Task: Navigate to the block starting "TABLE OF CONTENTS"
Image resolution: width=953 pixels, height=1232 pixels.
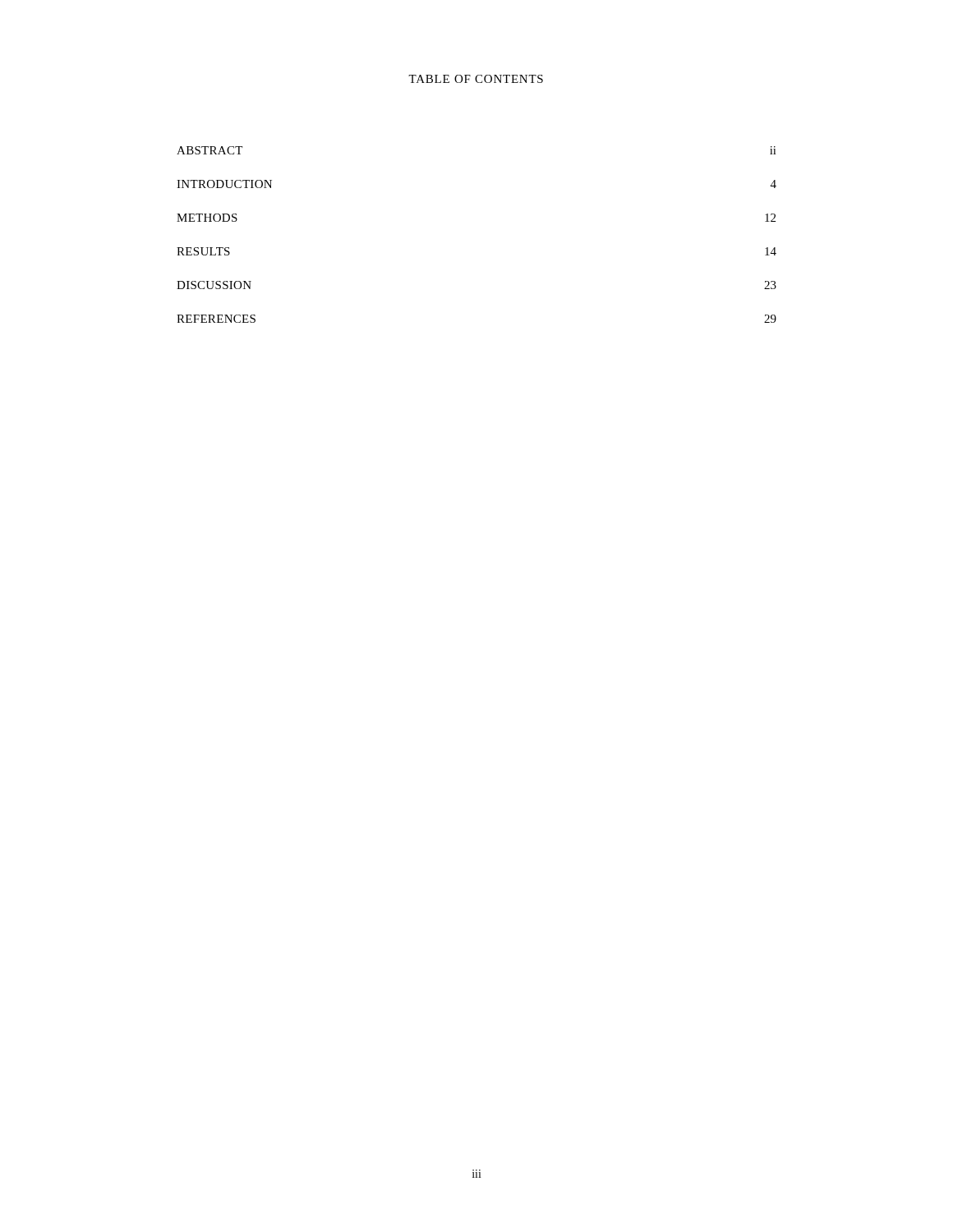Action: [x=476, y=79]
